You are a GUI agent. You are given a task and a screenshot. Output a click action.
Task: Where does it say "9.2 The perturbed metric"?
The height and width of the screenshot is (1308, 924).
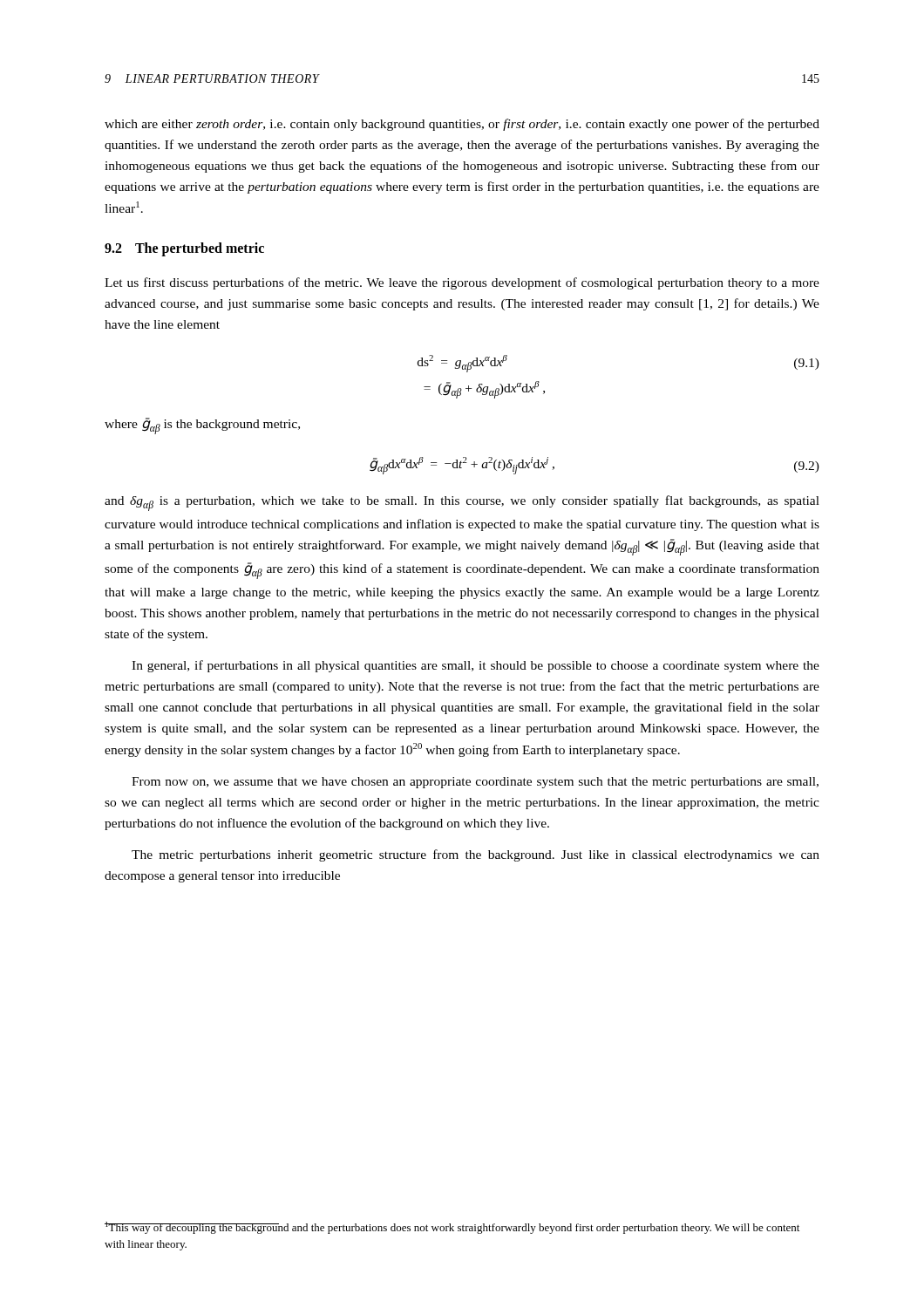184,249
